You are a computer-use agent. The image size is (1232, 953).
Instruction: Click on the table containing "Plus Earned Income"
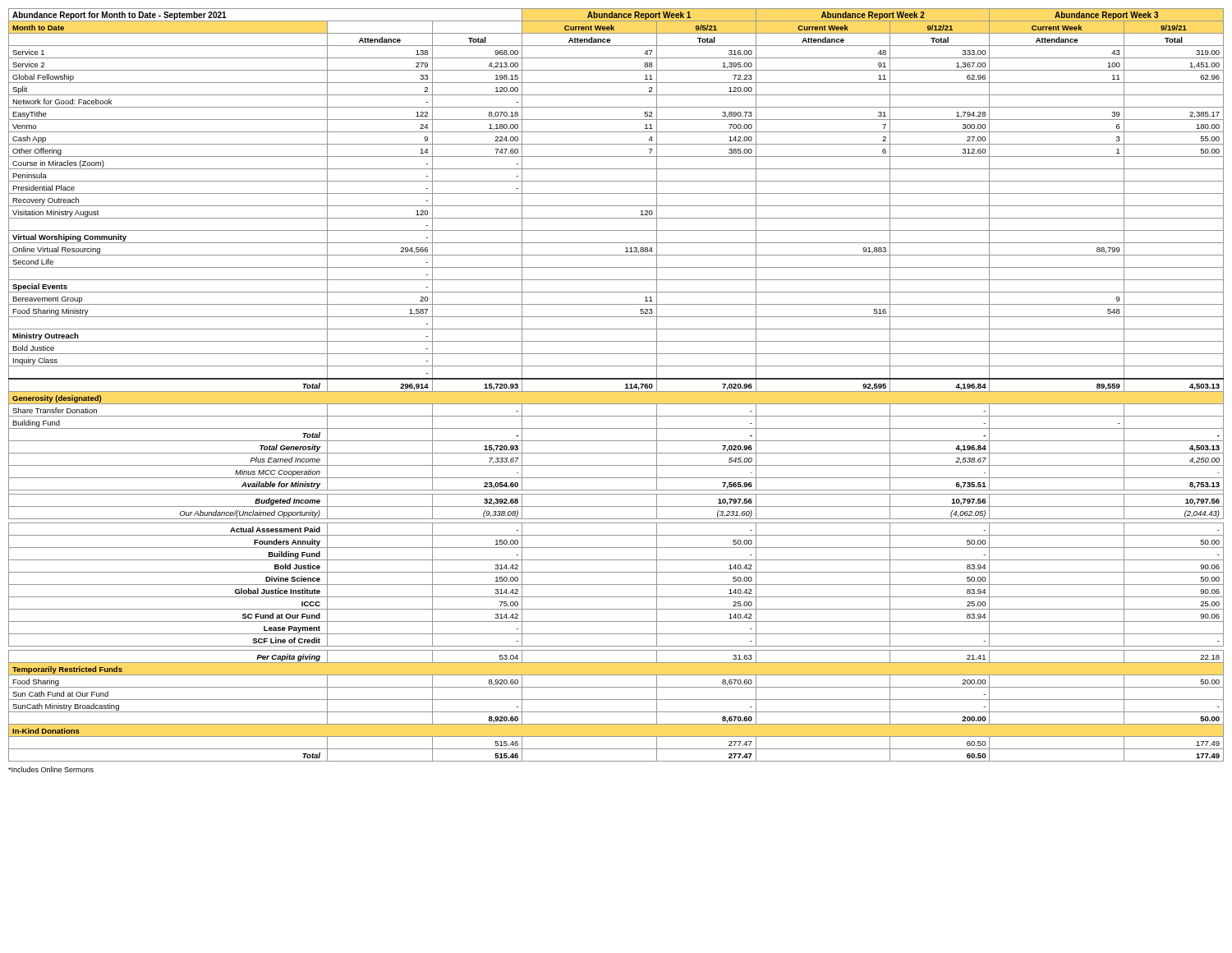pyautogui.click(x=616, y=385)
